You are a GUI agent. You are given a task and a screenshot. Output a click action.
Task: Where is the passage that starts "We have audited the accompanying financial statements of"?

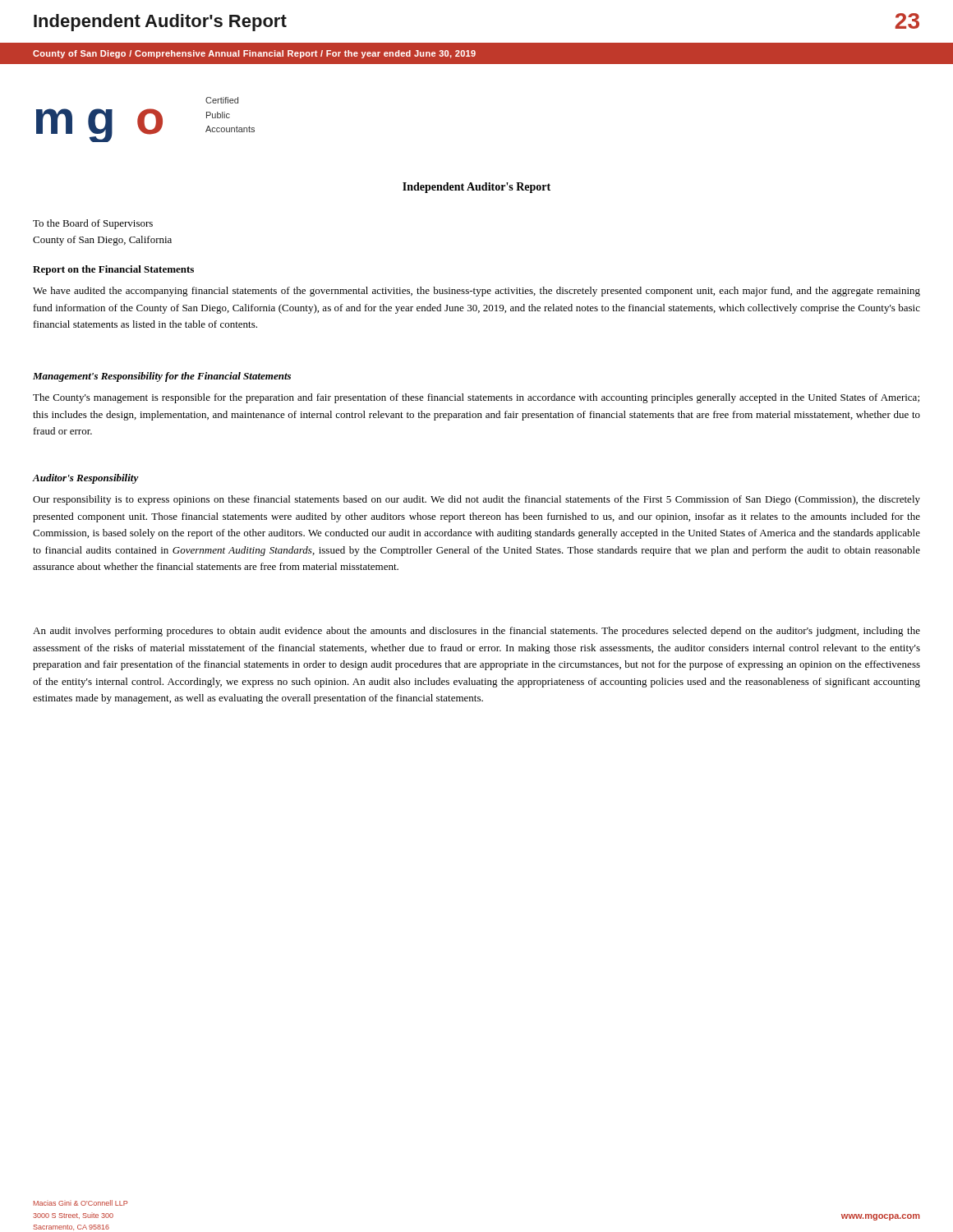[476, 307]
